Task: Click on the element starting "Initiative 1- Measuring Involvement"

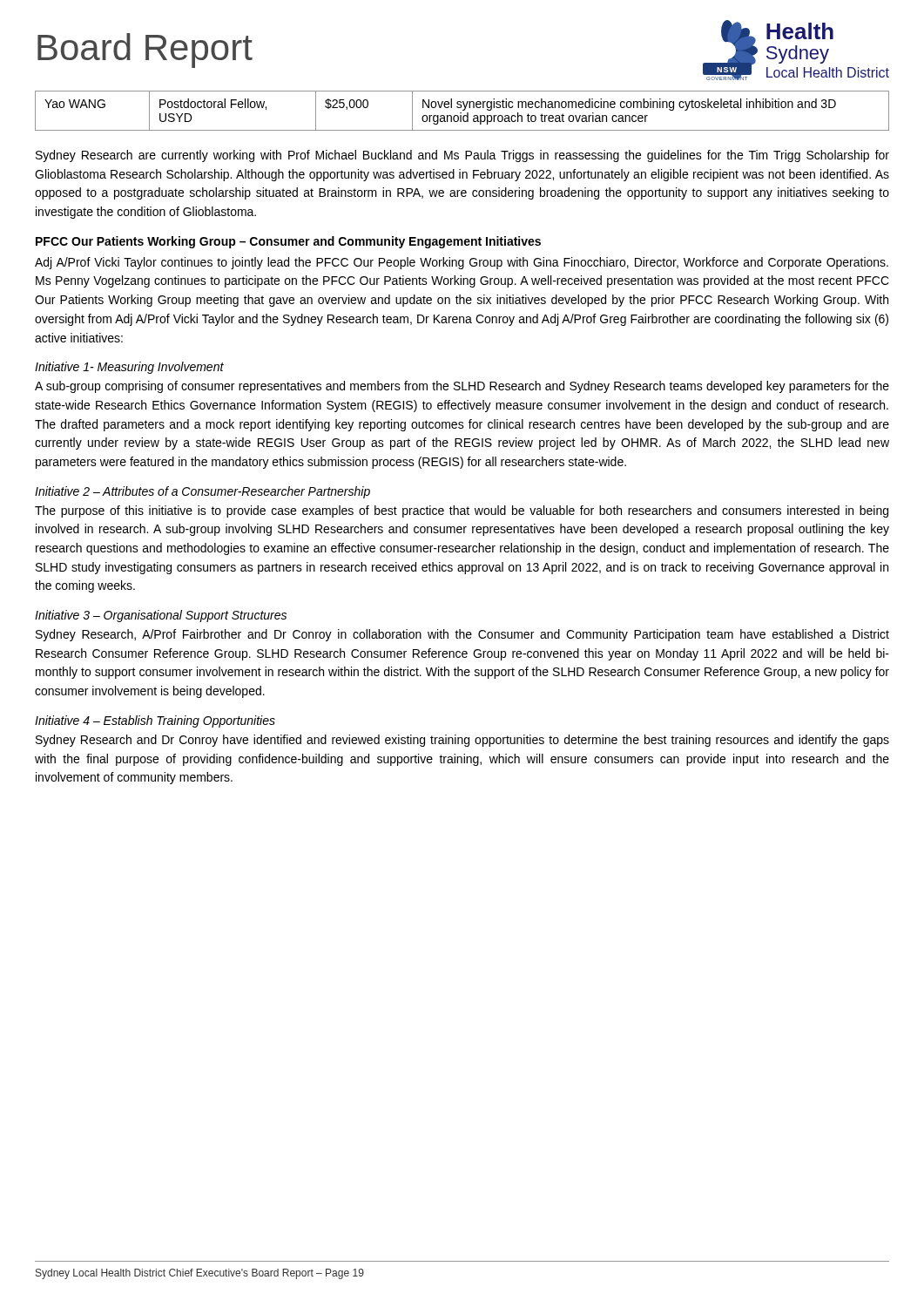Action: coord(129,367)
